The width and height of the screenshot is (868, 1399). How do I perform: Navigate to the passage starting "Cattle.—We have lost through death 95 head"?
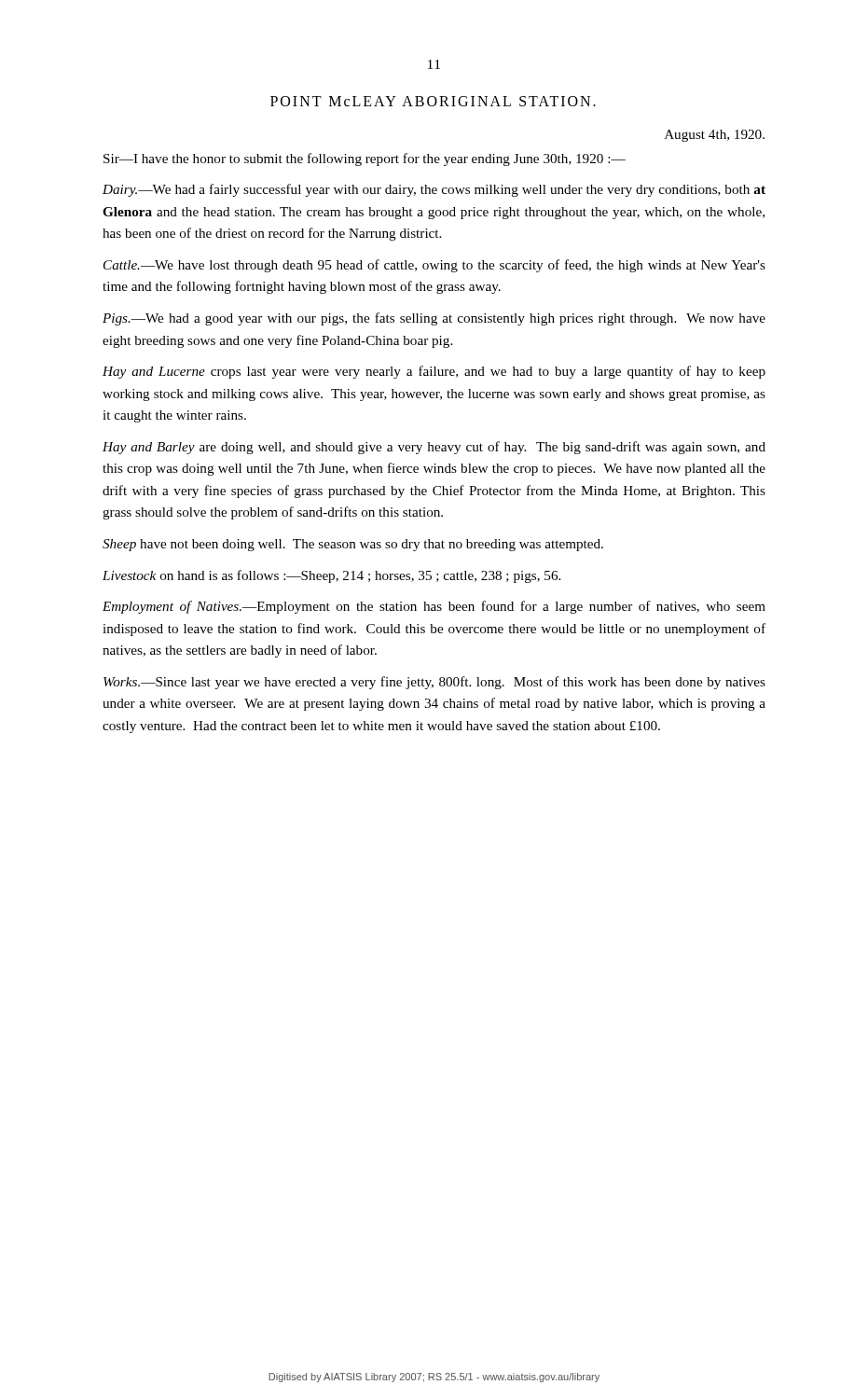(x=434, y=275)
